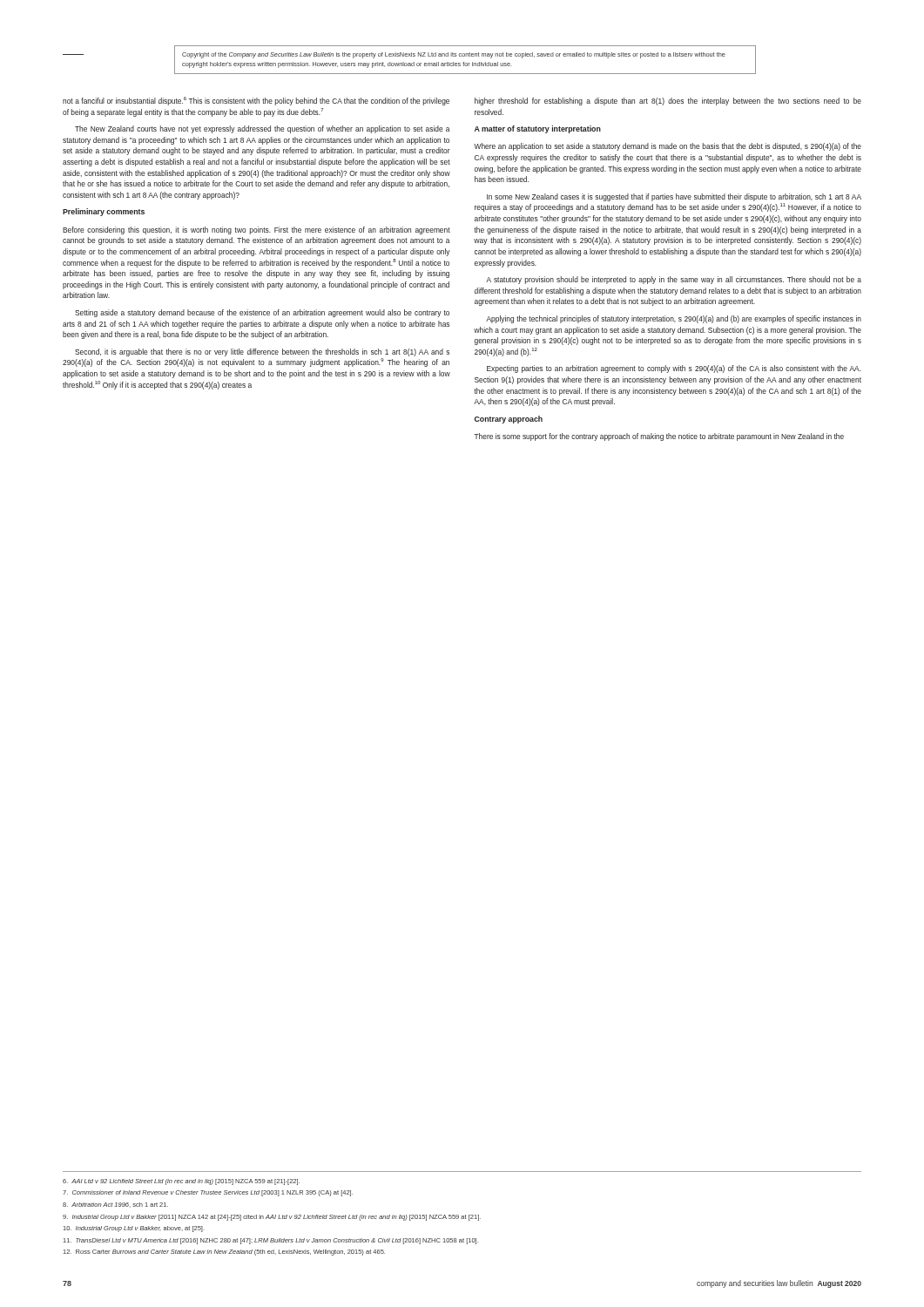This screenshot has height=1307, width=924.
Task: Navigate to the passage starting "Applying the technical principles of statutory"
Action: coord(668,336)
